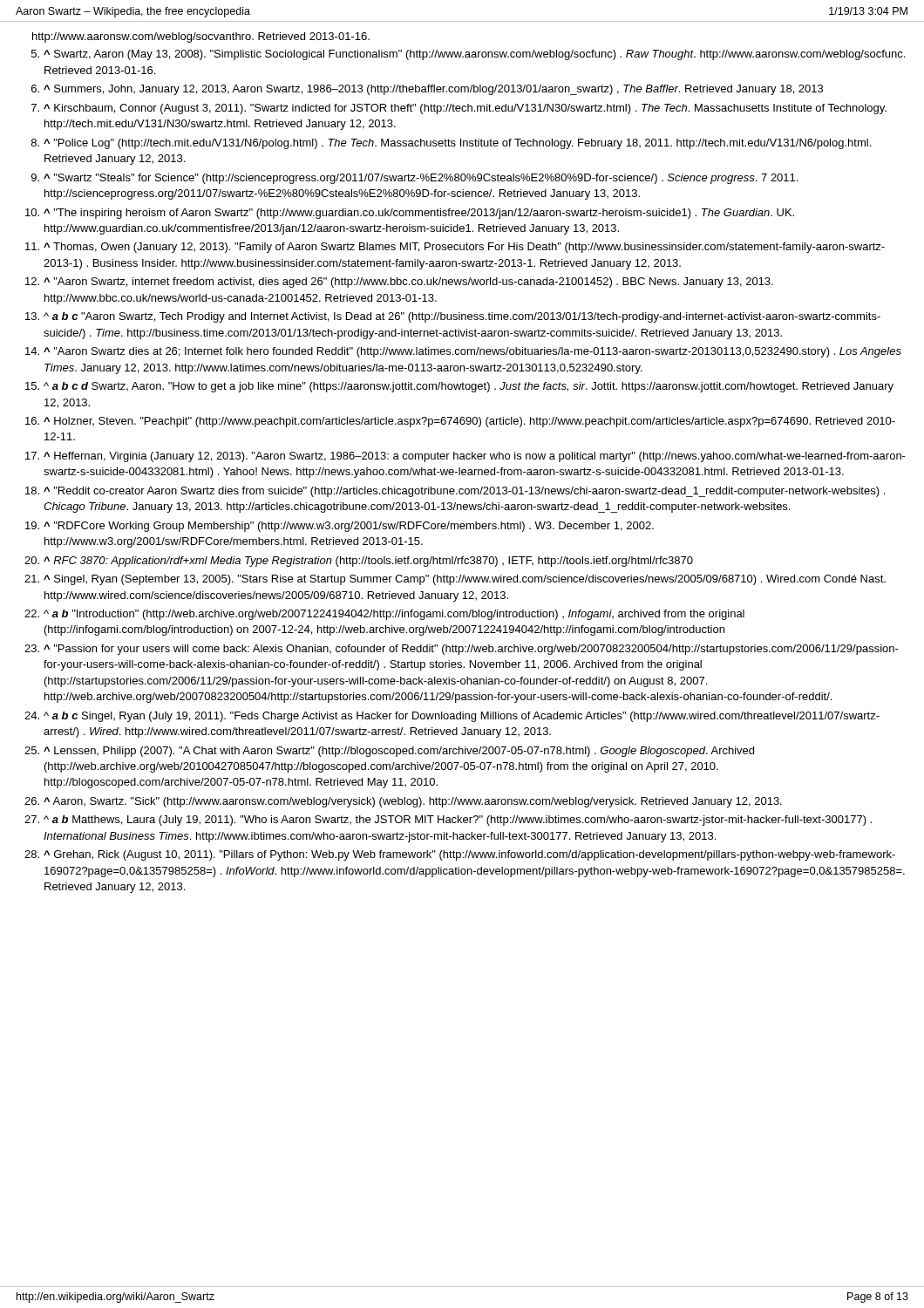This screenshot has width=924, height=1308.
Task: Select the passage starting "15. ^ a b c d Swartz, Aaron."
Action: pyautogui.click(x=462, y=395)
